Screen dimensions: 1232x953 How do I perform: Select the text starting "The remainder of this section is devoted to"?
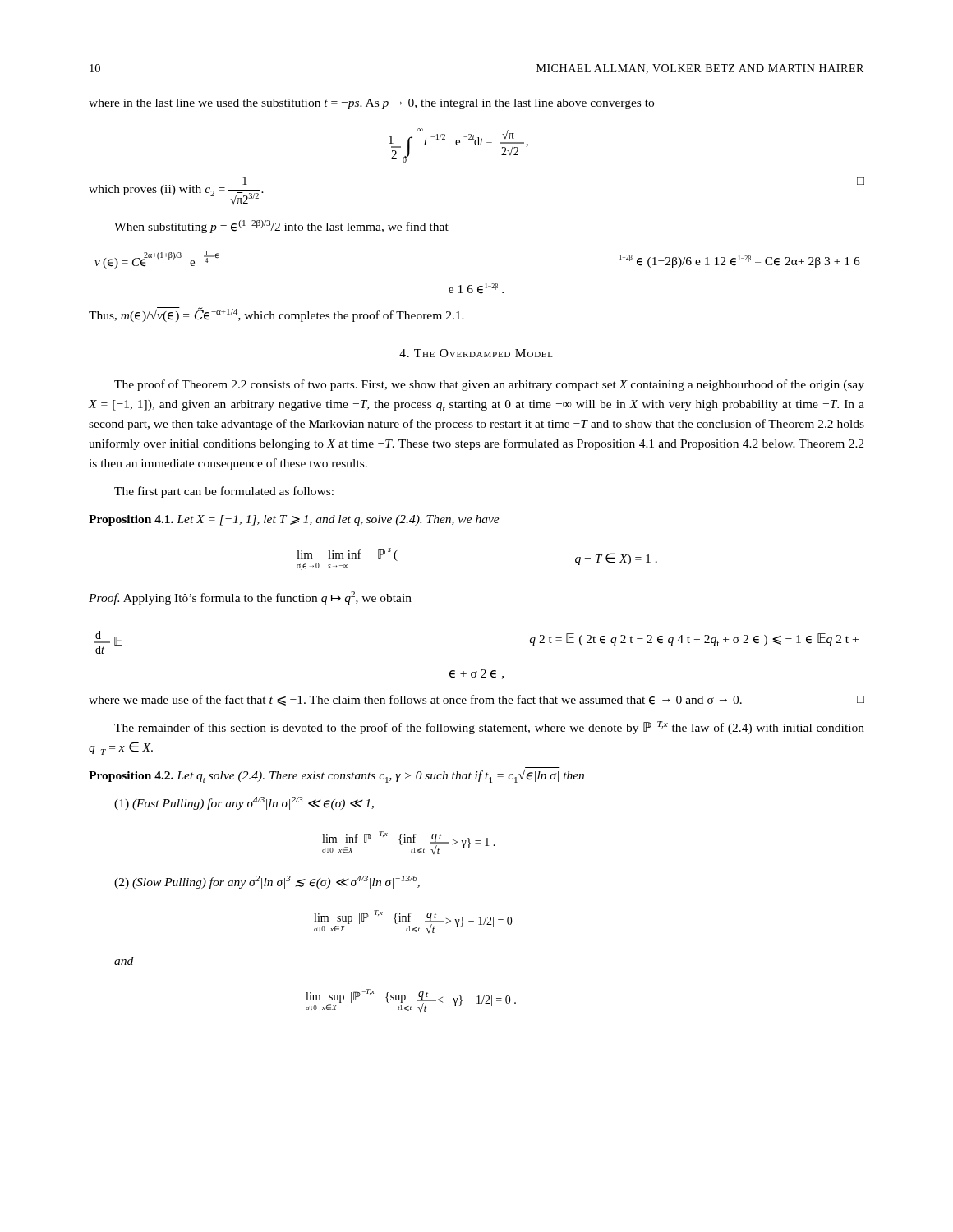[476, 738]
